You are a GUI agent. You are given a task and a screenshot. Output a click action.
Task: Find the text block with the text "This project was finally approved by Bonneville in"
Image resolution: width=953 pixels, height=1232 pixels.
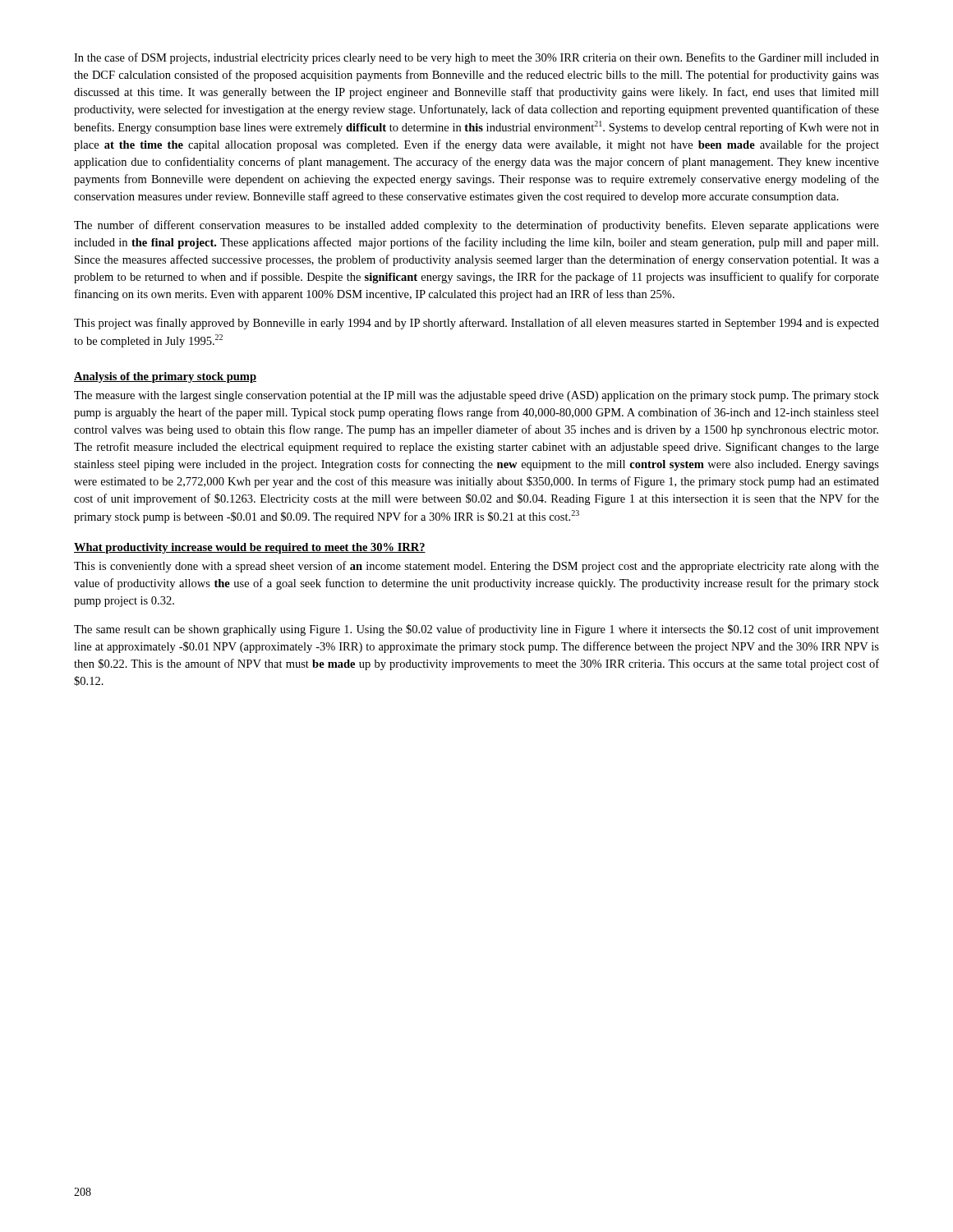click(x=476, y=332)
